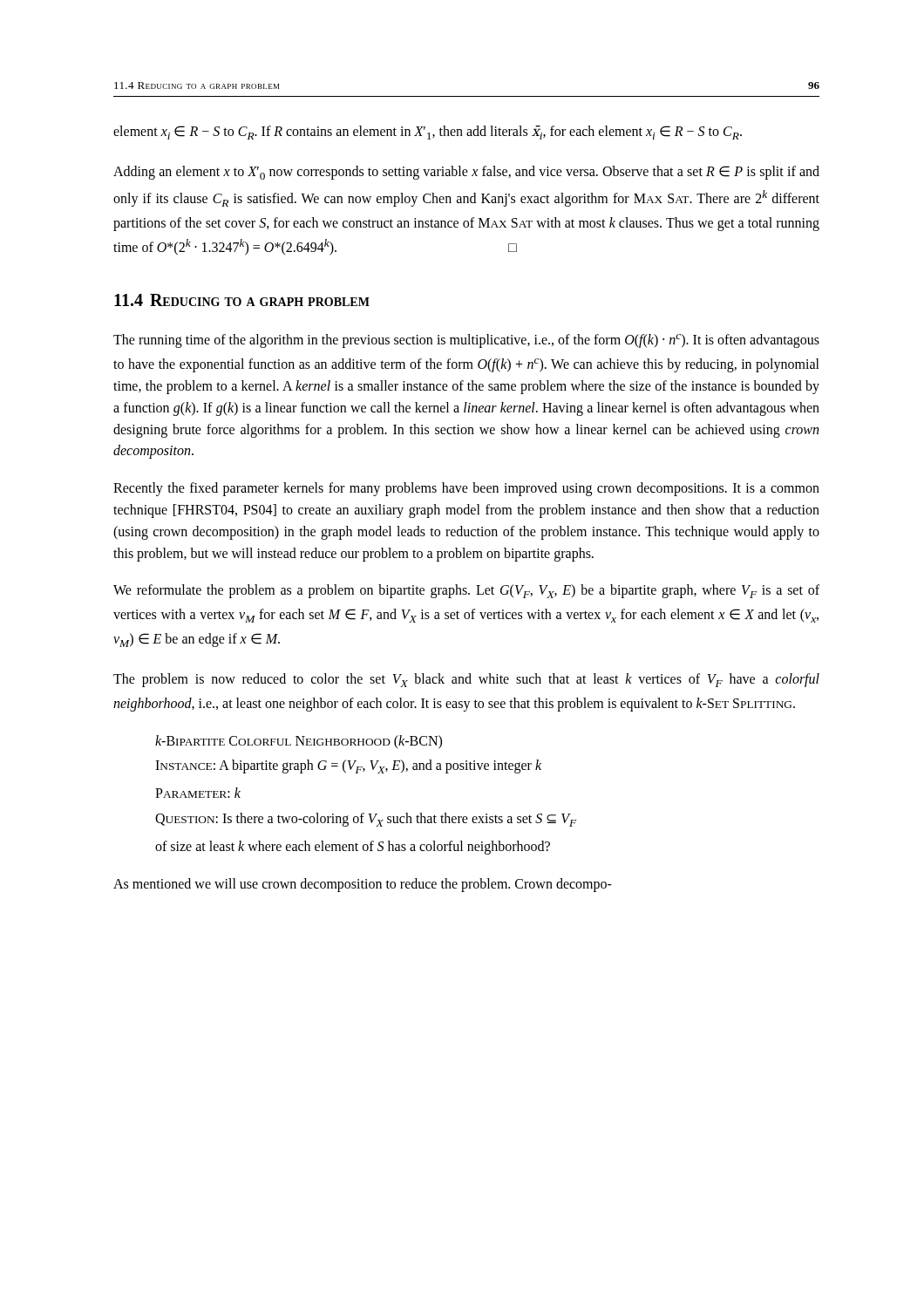Navigate to the passage starting "As mentioned we will use crown"

coord(363,883)
